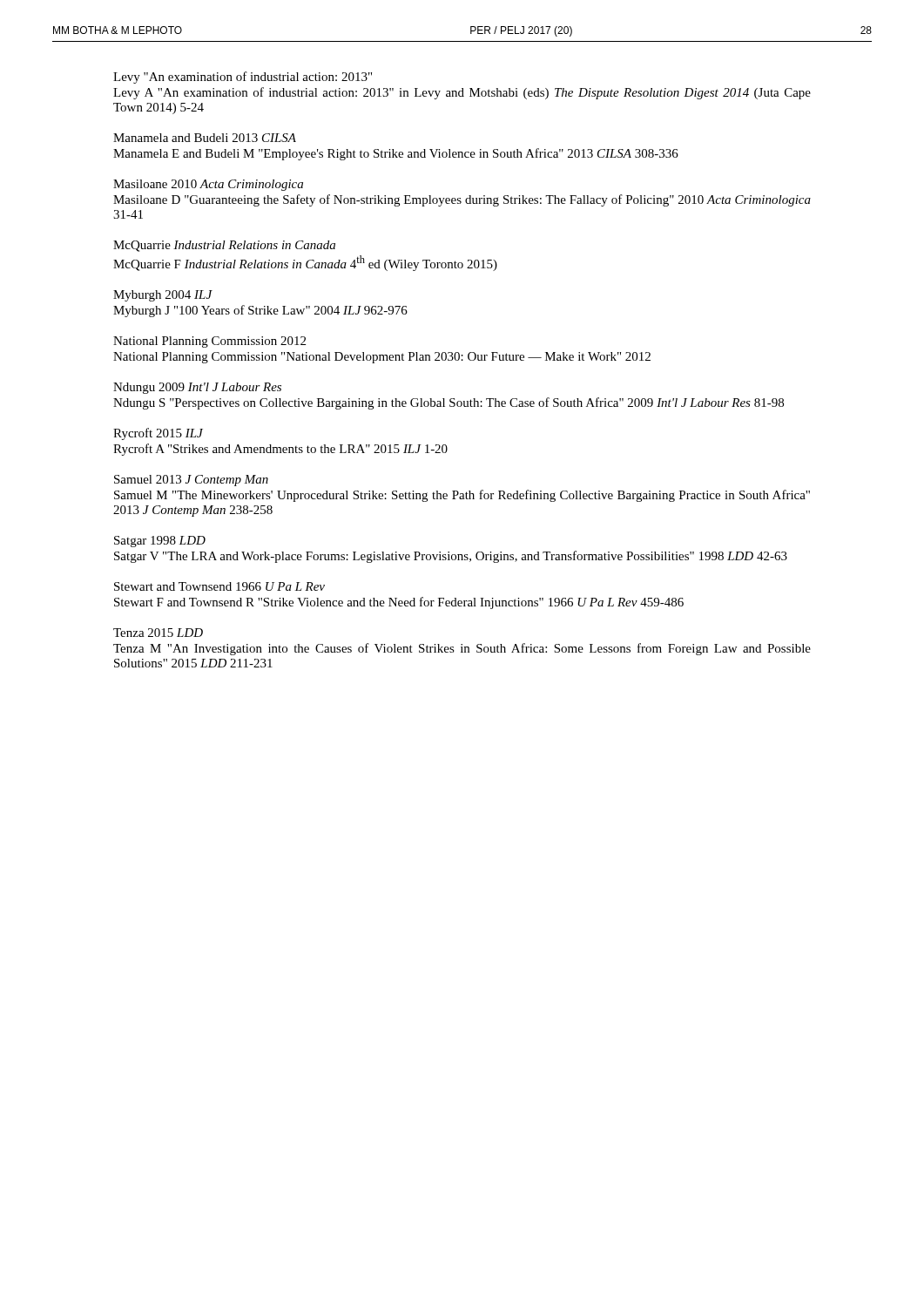Click on the block starting "Stewart and Townsend 1966 U Pa L Rev"
This screenshot has width=924, height=1307.
pos(462,595)
